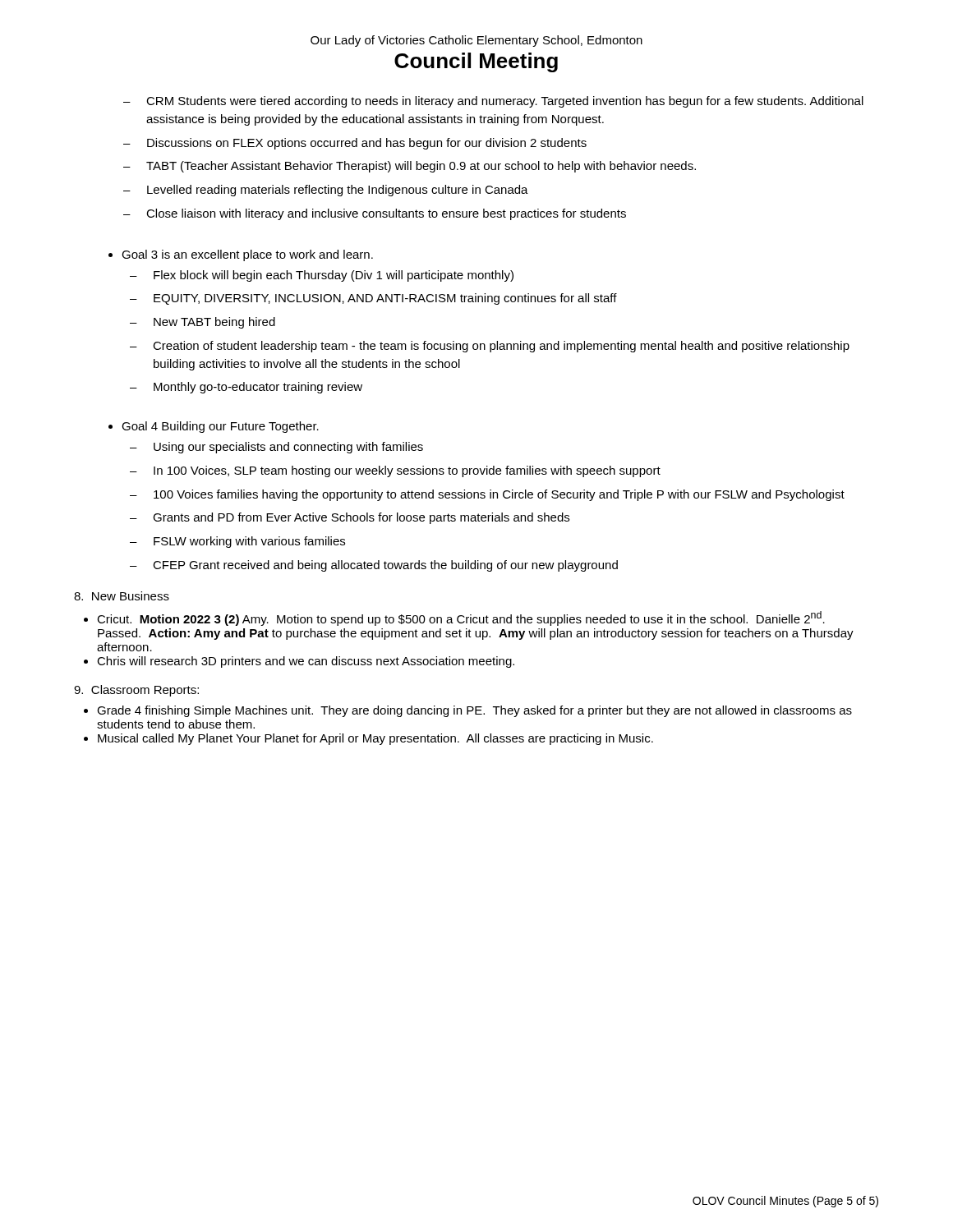Where is the passage that starts "Chris will research 3D"?
This screenshot has height=1232, width=953.
coord(488,660)
